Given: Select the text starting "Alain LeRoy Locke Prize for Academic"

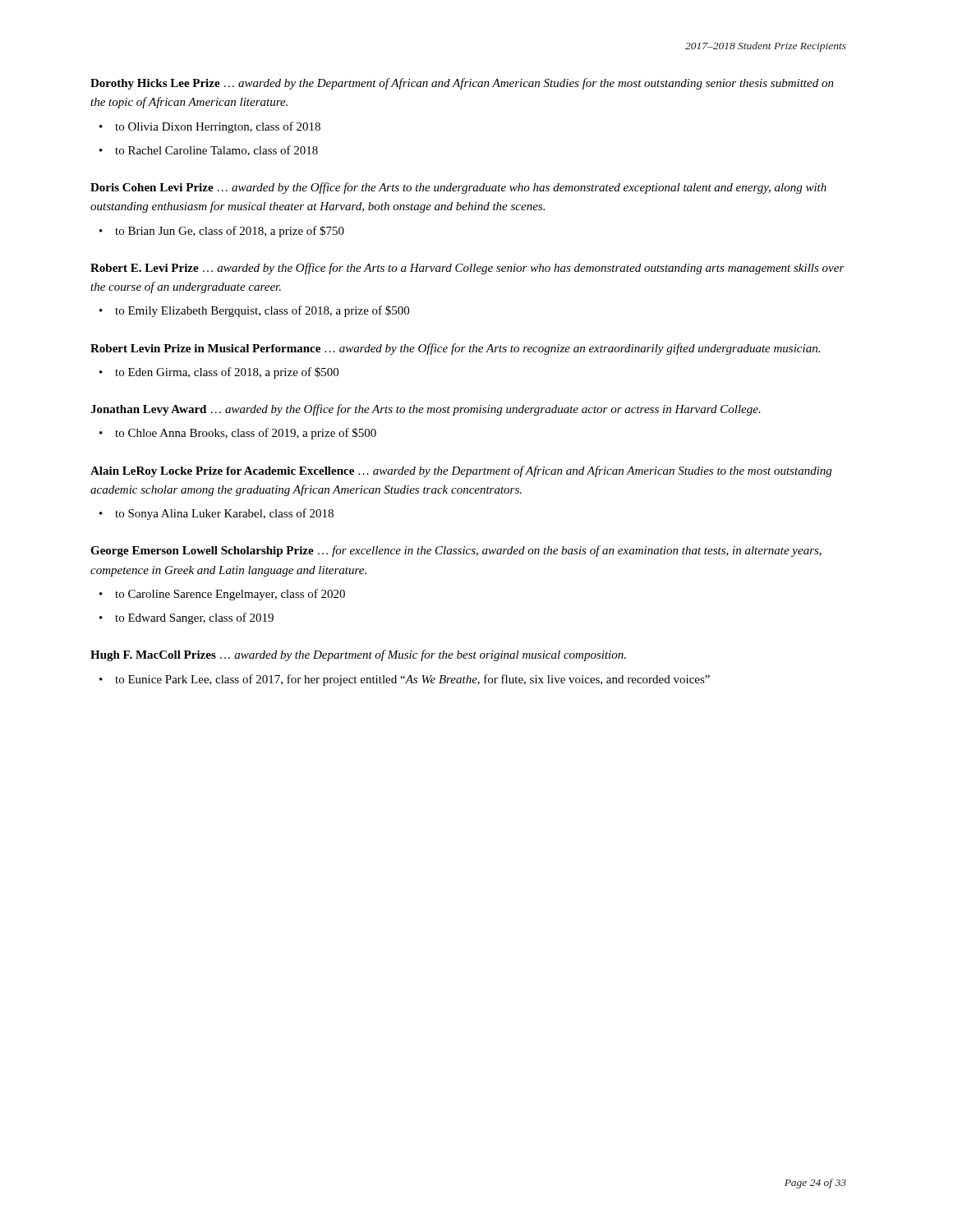Looking at the screenshot, I should (468, 492).
